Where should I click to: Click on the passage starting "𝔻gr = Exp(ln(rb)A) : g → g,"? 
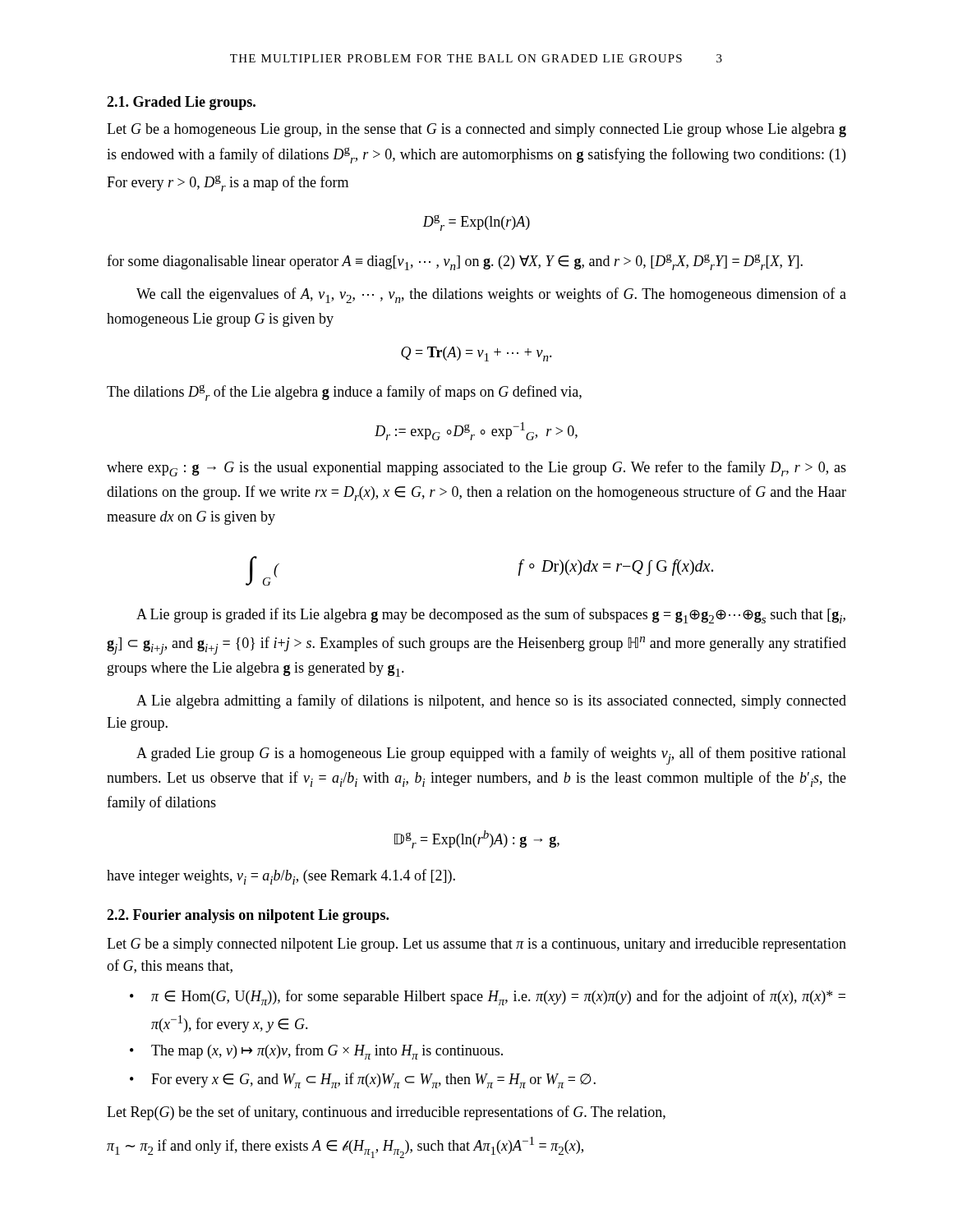coord(476,839)
